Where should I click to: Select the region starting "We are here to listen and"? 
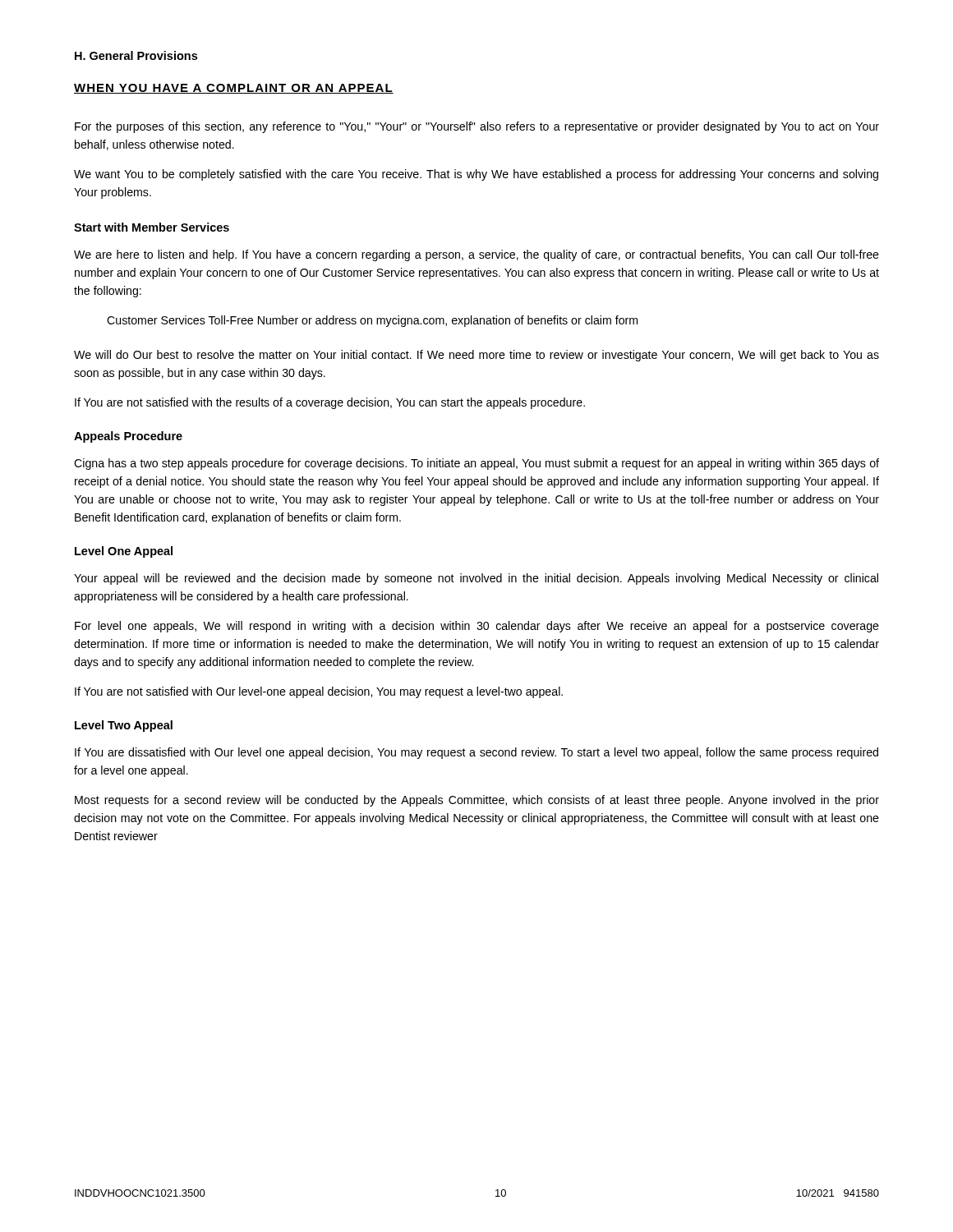click(x=476, y=273)
